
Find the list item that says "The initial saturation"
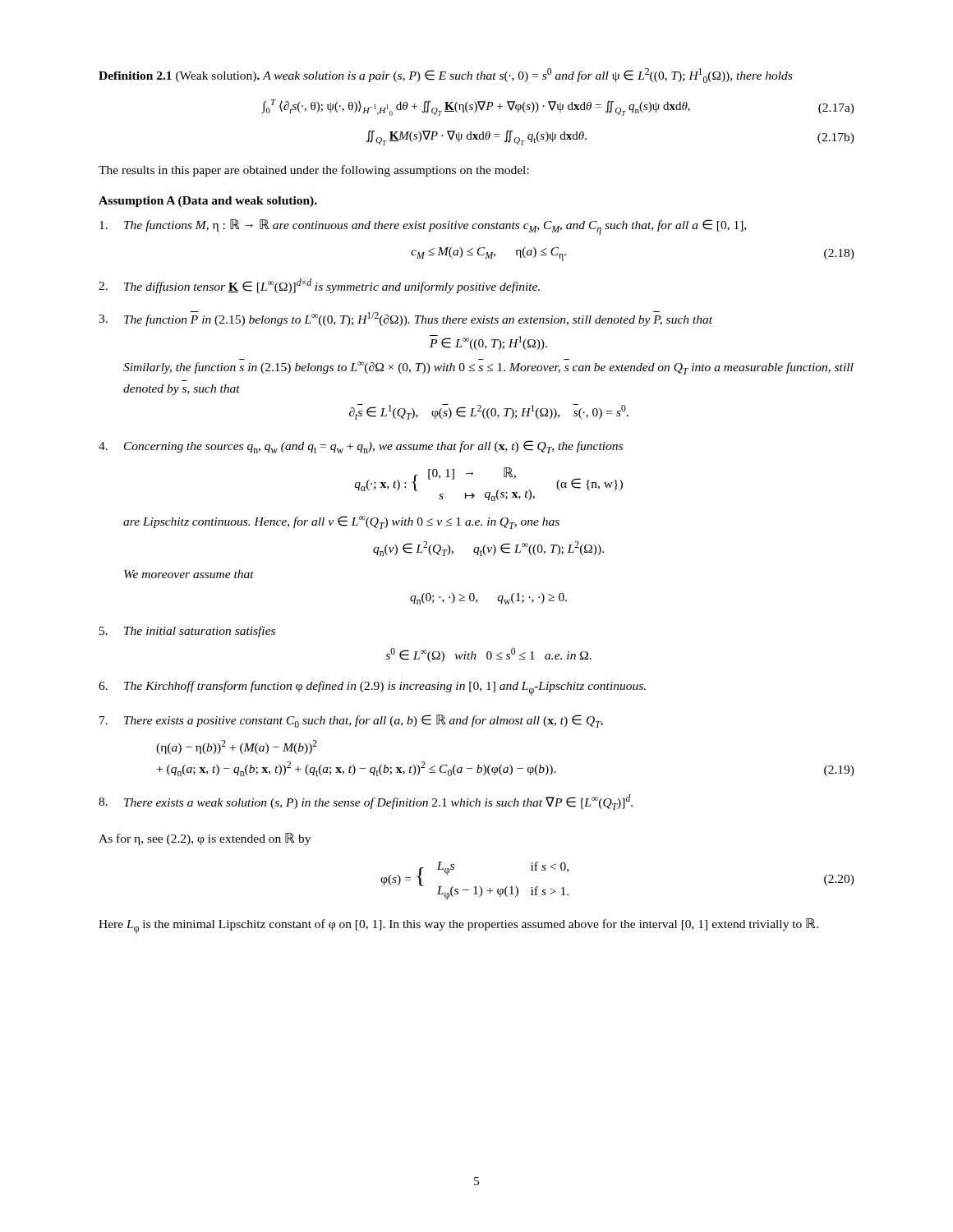489,646
